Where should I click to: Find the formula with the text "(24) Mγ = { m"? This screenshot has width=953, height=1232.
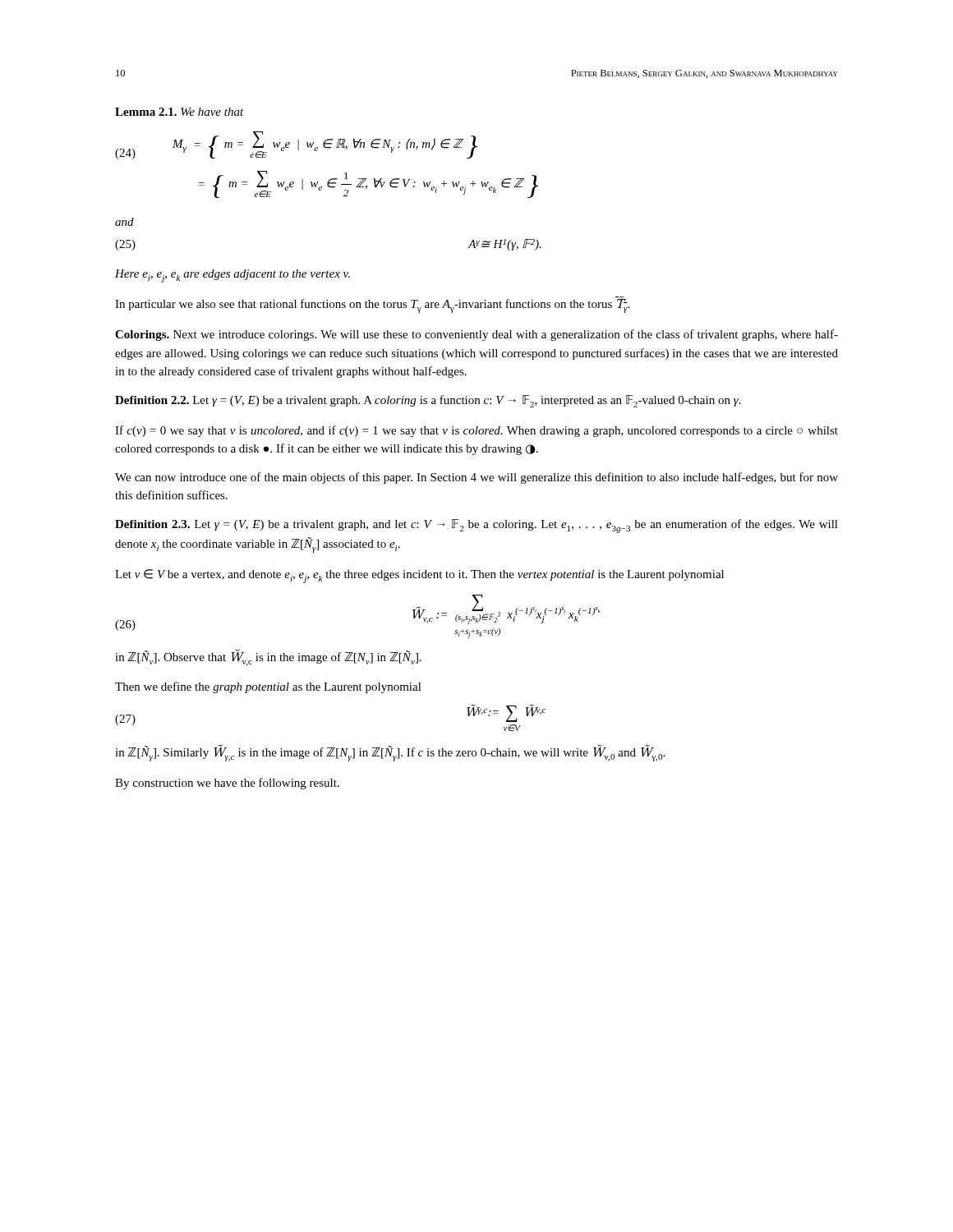tap(476, 165)
